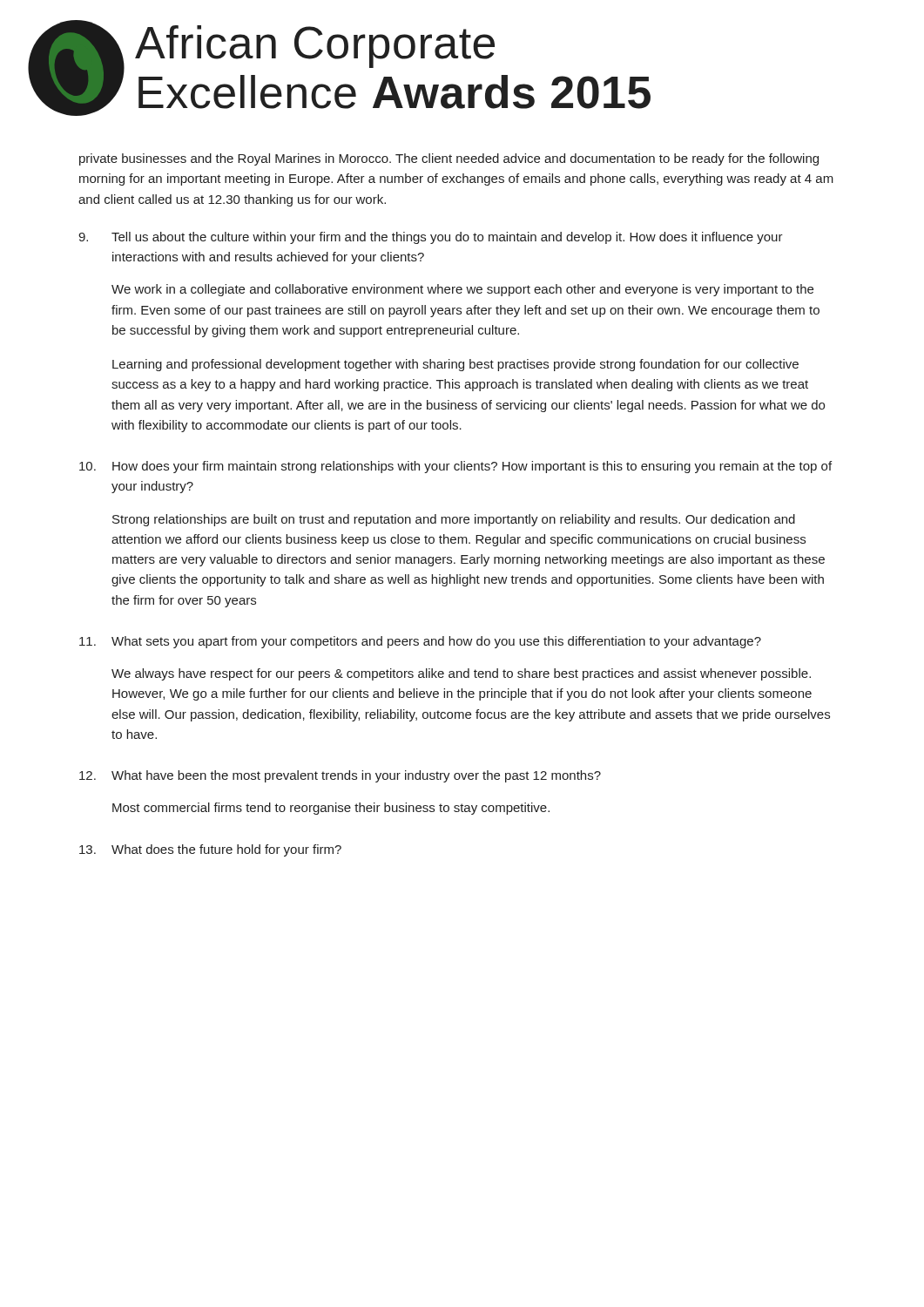Point to the block beginning "Strong relationships are built on"
This screenshot has height=1307, width=924.
pos(474,559)
